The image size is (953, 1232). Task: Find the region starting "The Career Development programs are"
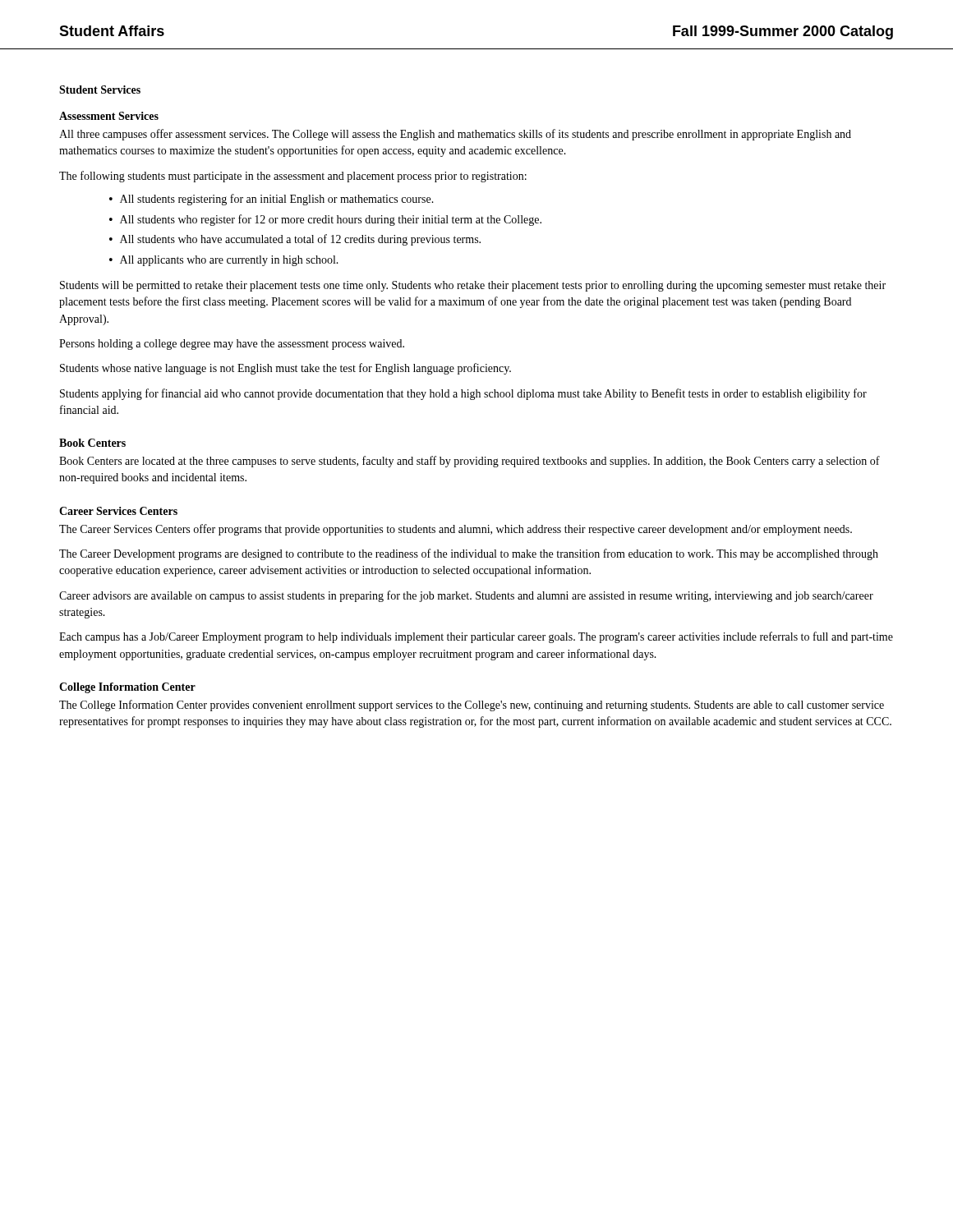[469, 562]
